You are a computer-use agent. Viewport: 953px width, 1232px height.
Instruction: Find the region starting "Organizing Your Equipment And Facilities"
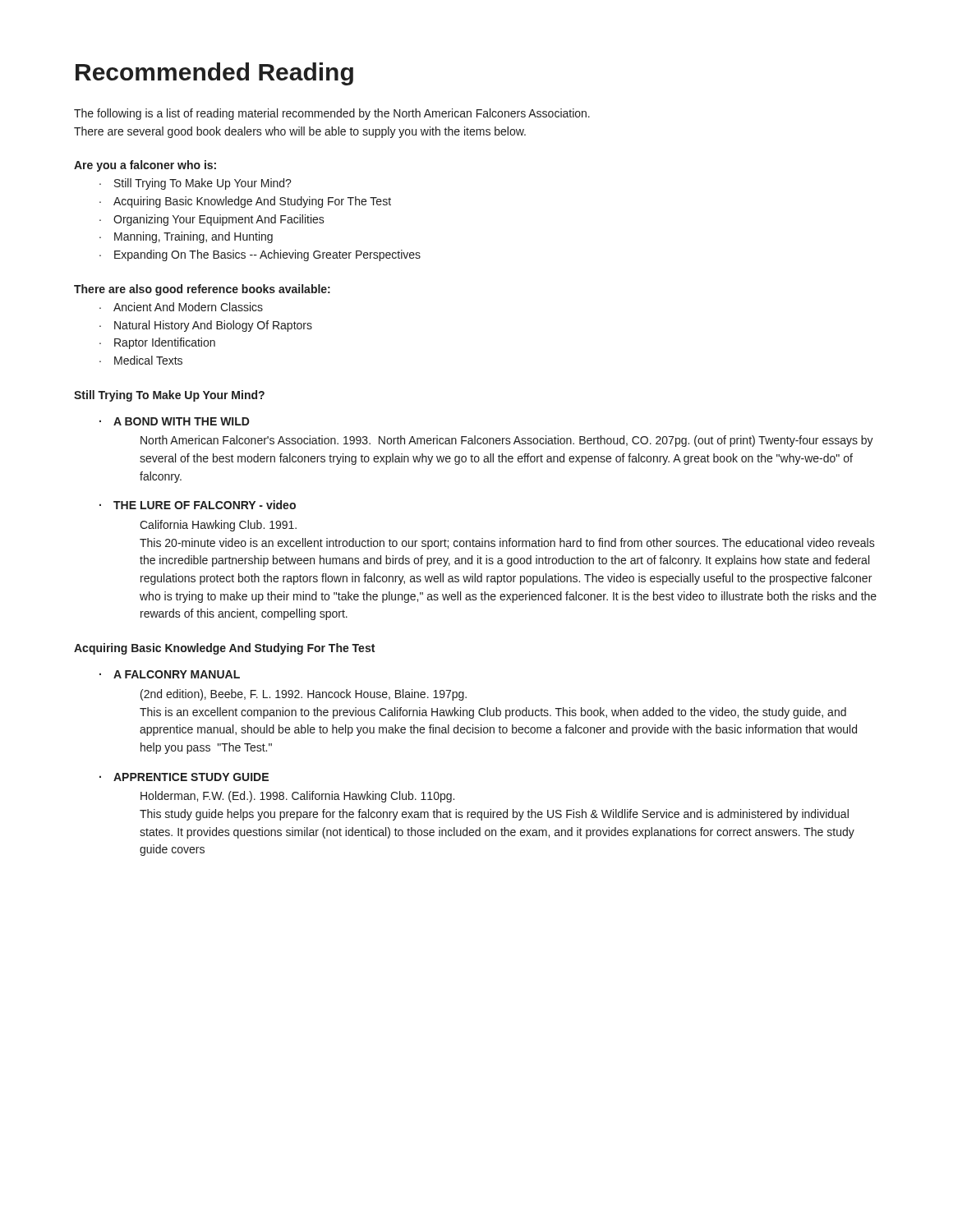click(219, 219)
